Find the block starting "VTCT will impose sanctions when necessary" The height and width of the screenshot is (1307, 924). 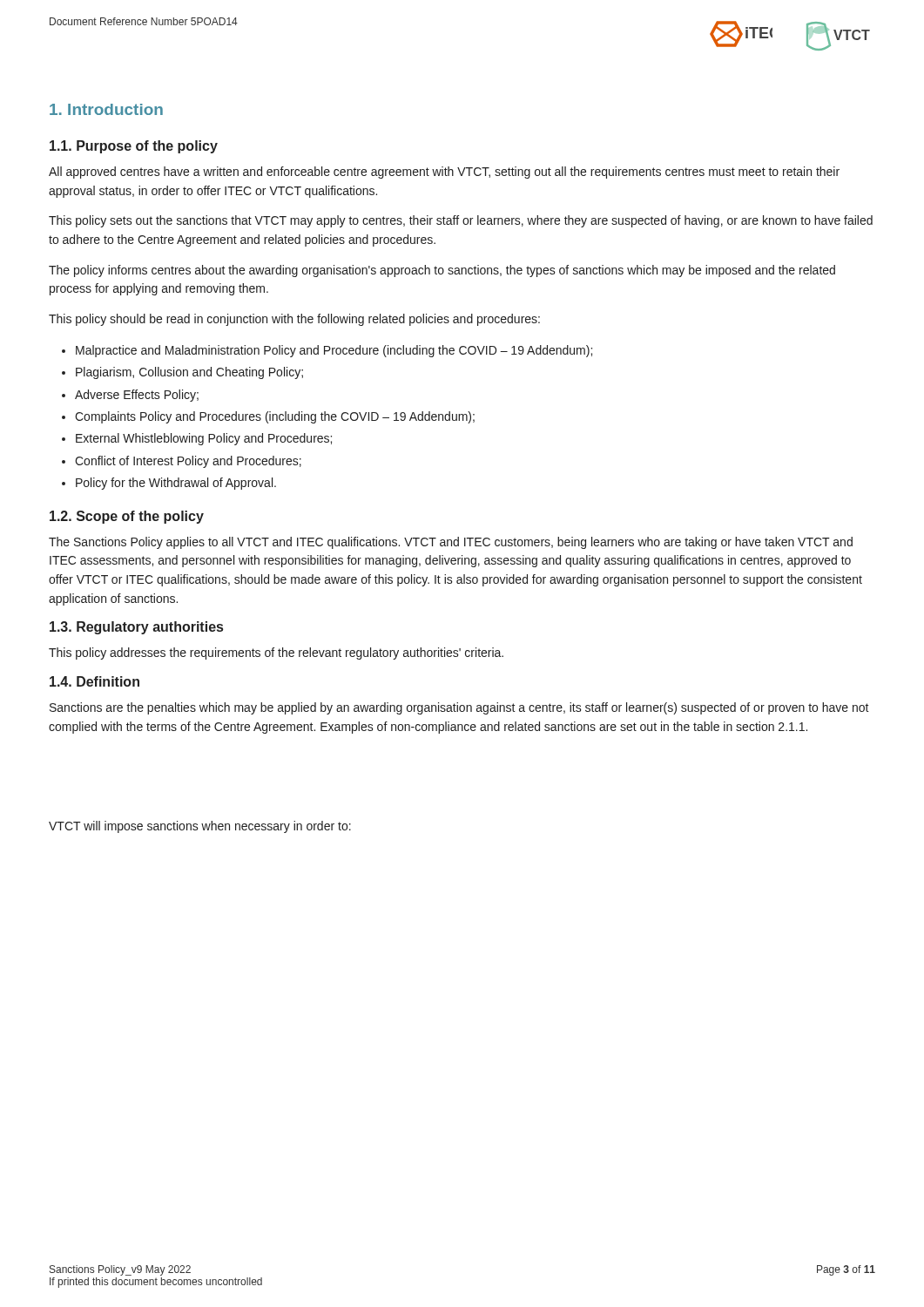click(x=200, y=827)
